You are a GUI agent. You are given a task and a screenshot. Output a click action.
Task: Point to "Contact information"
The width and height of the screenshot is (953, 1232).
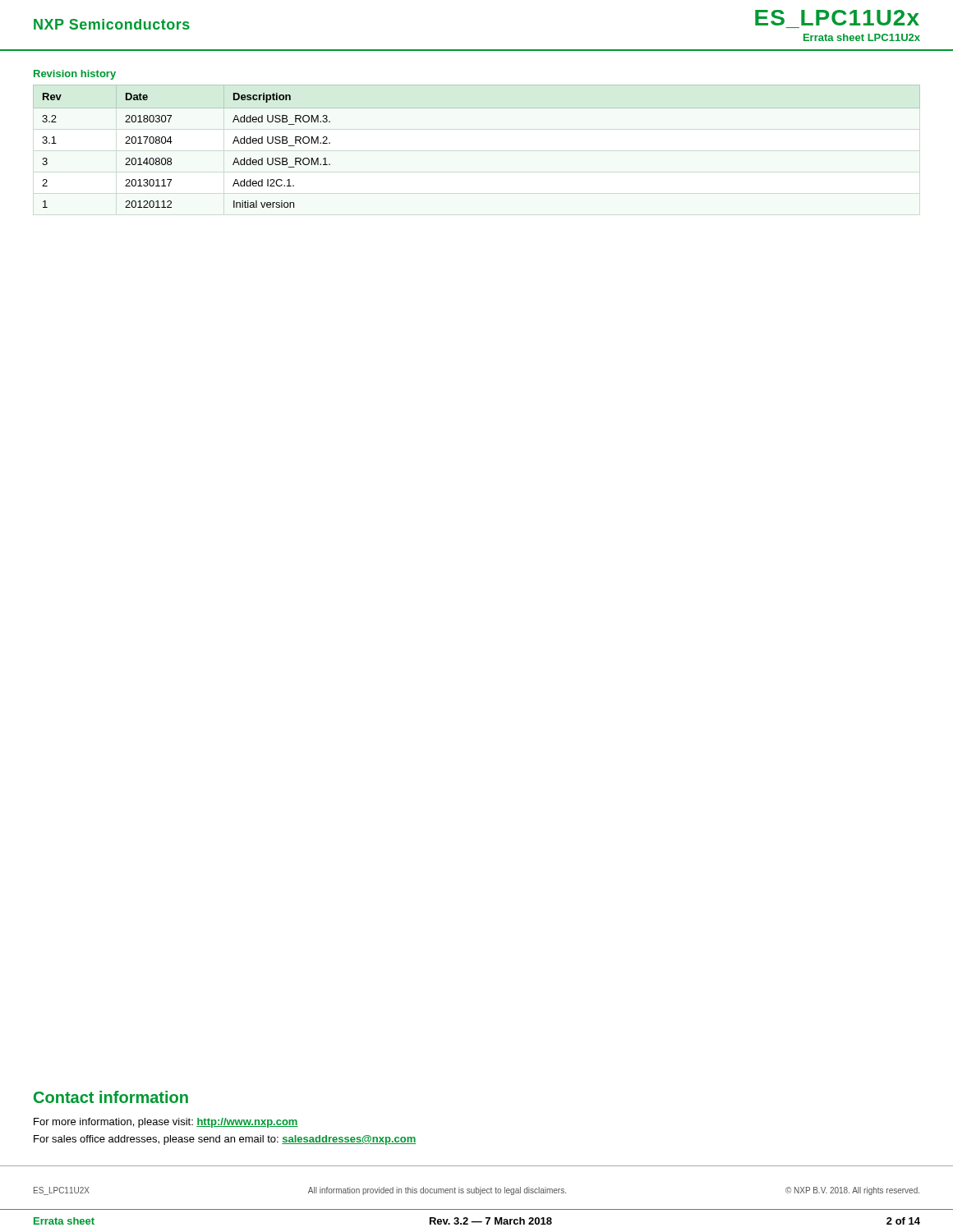pos(111,1097)
